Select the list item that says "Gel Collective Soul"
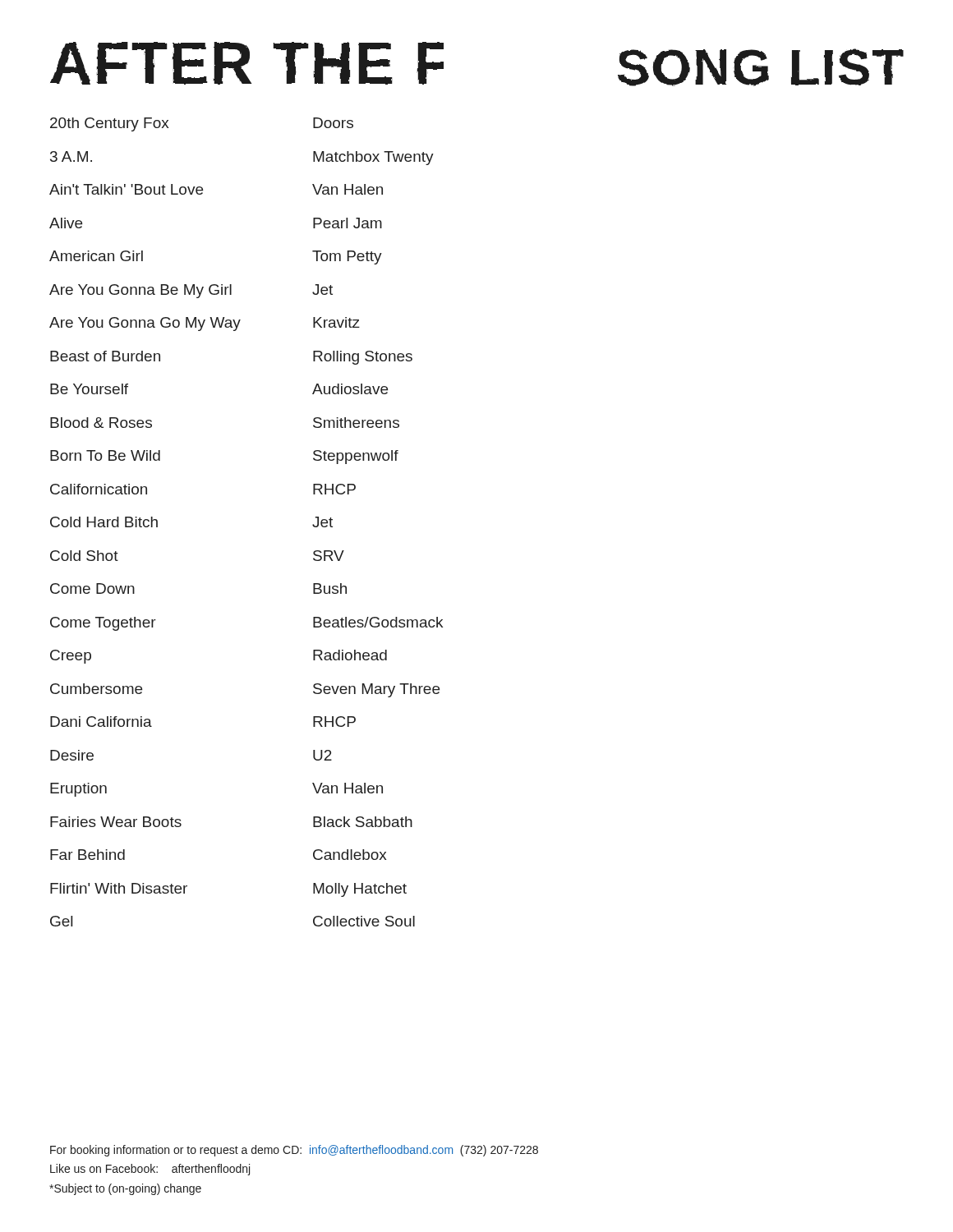953x1232 pixels. (65, 922)
